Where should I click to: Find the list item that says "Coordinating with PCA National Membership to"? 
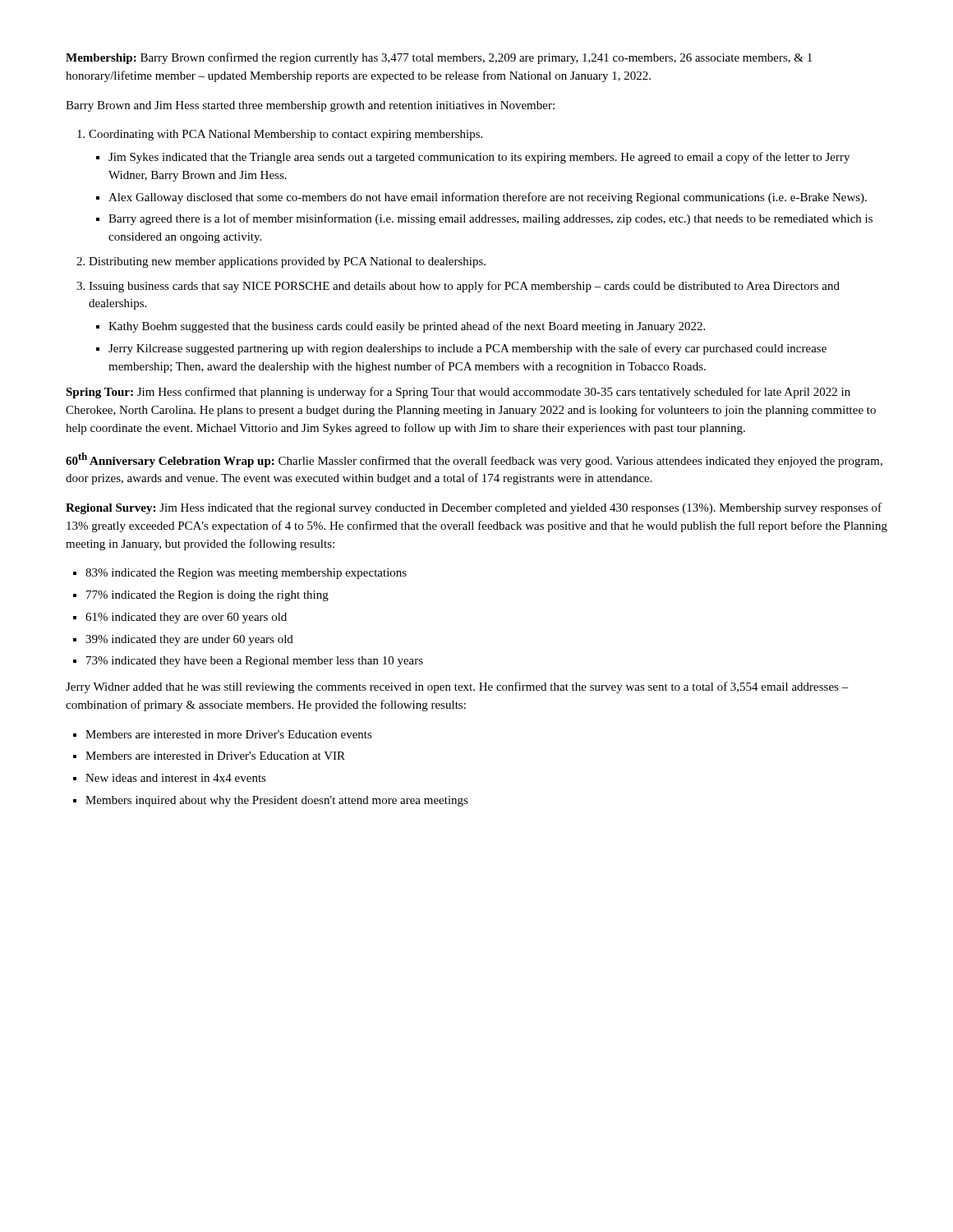[x=488, y=186]
